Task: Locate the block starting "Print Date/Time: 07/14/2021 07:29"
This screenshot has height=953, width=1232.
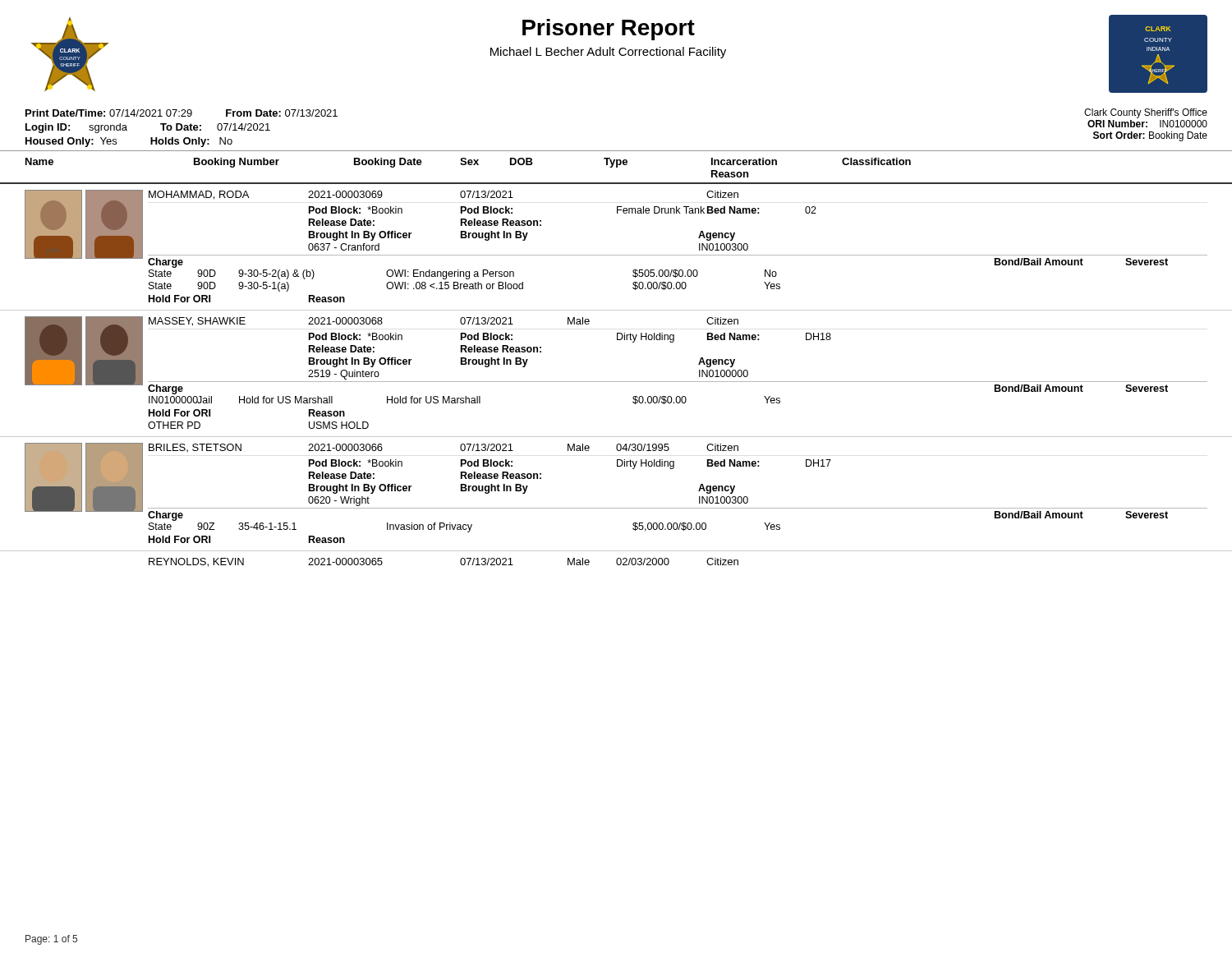Action: point(110,113)
